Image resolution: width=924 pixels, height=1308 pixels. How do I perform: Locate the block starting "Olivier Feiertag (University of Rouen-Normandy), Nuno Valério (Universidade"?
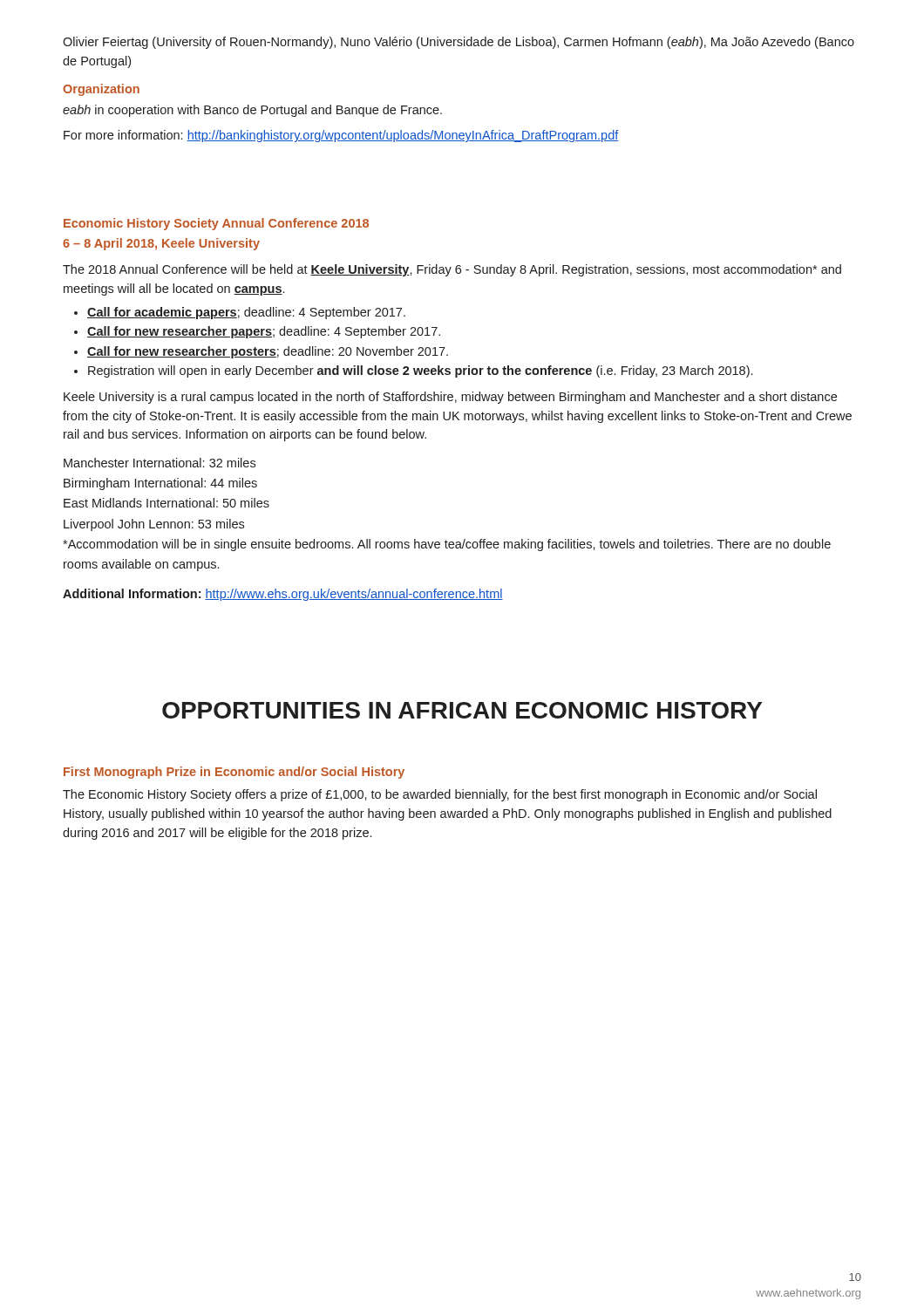[459, 51]
